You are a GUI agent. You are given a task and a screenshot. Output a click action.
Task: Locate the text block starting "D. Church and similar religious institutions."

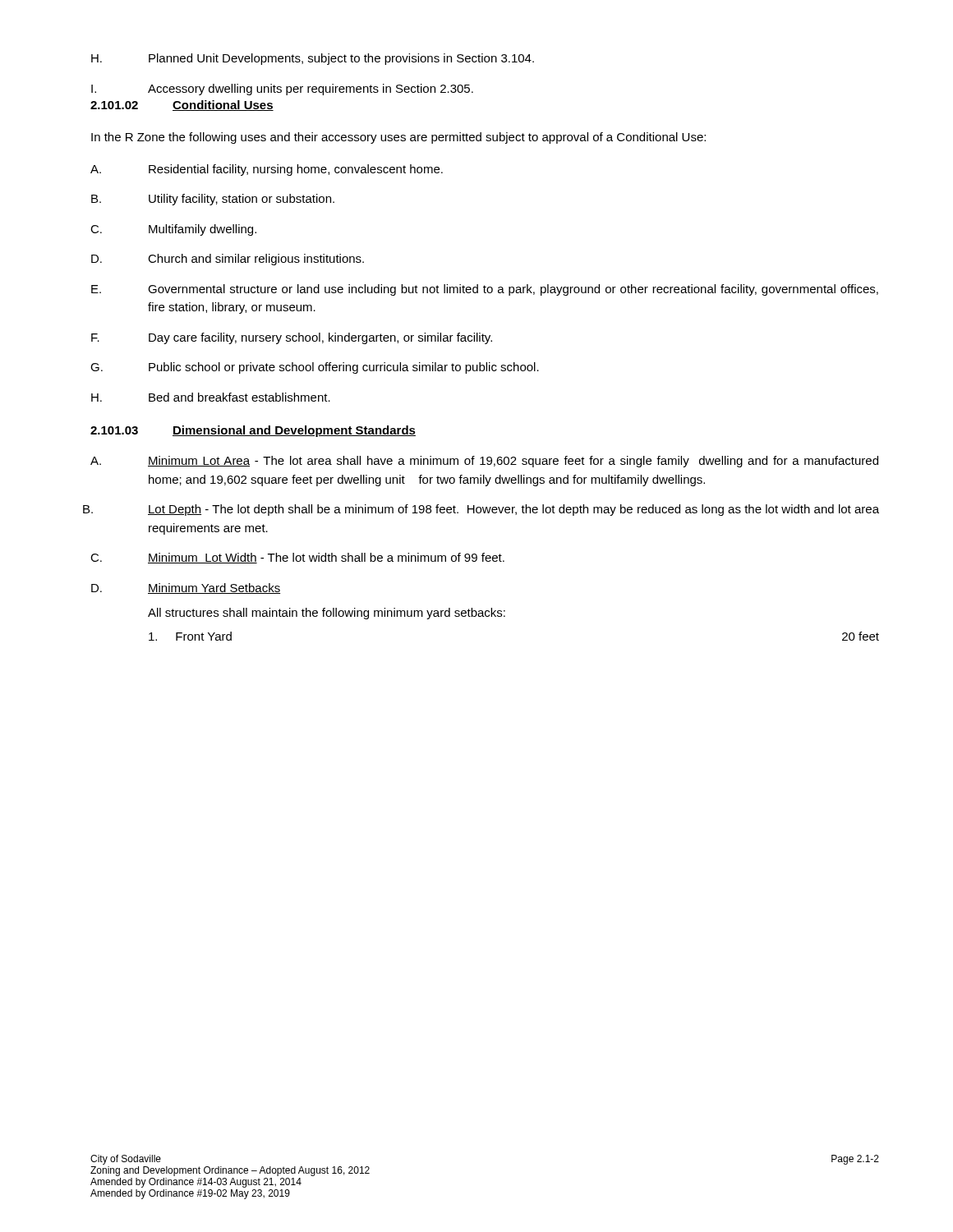[x=228, y=260]
